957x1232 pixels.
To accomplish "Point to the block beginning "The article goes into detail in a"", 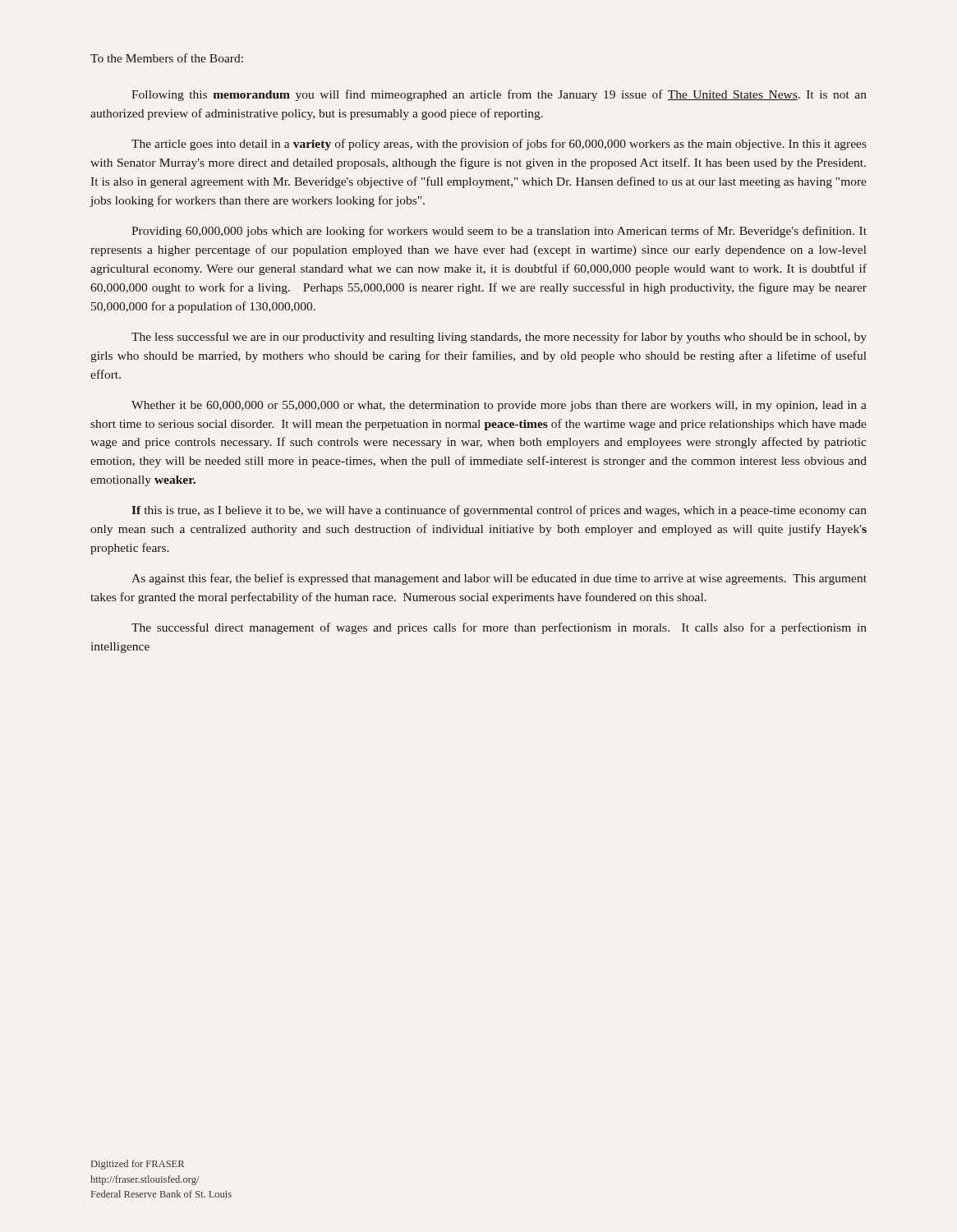I will [x=478, y=172].
